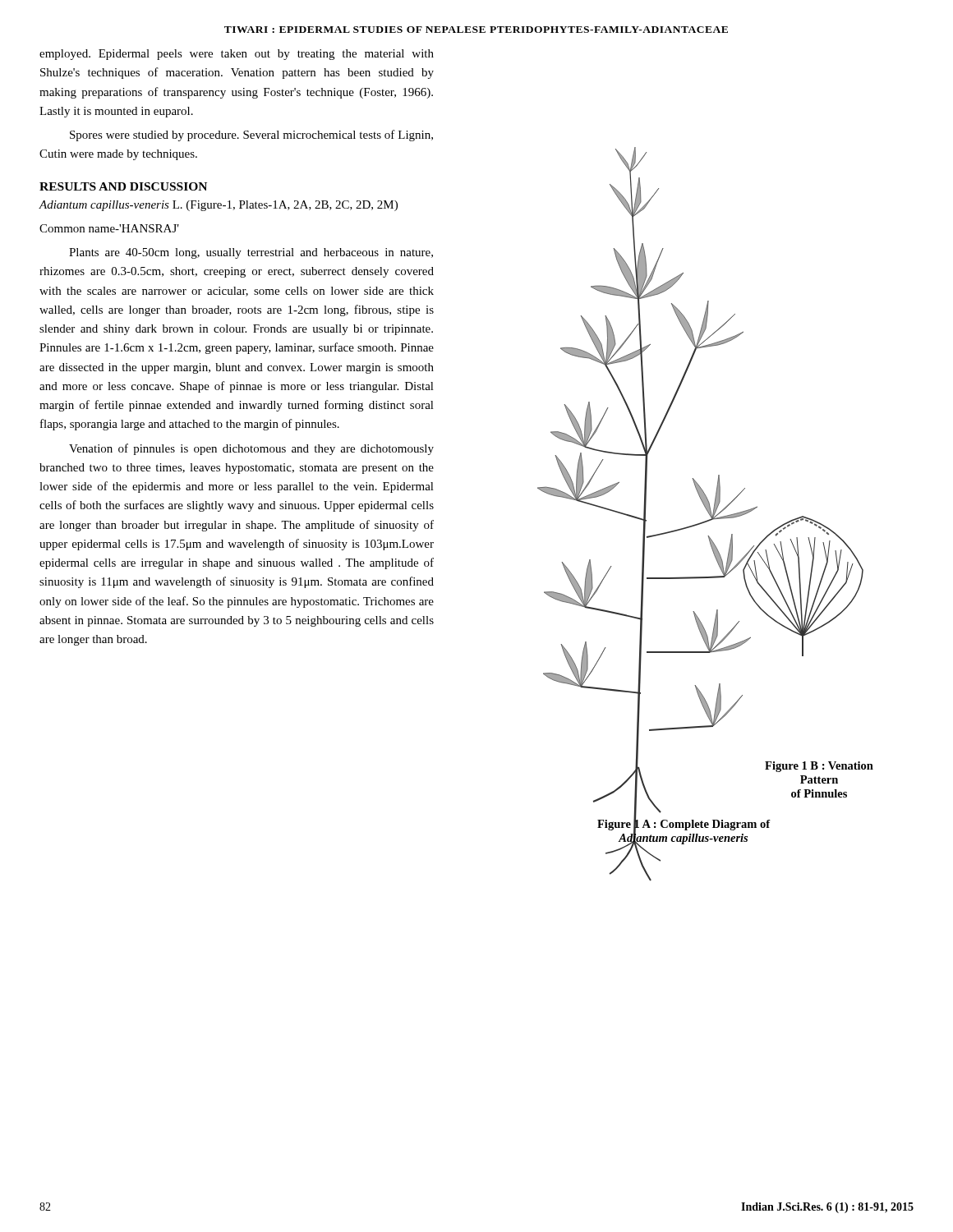The width and height of the screenshot is (953, 1232).
Task: Find the illustration
Action: tap(684, 427)
